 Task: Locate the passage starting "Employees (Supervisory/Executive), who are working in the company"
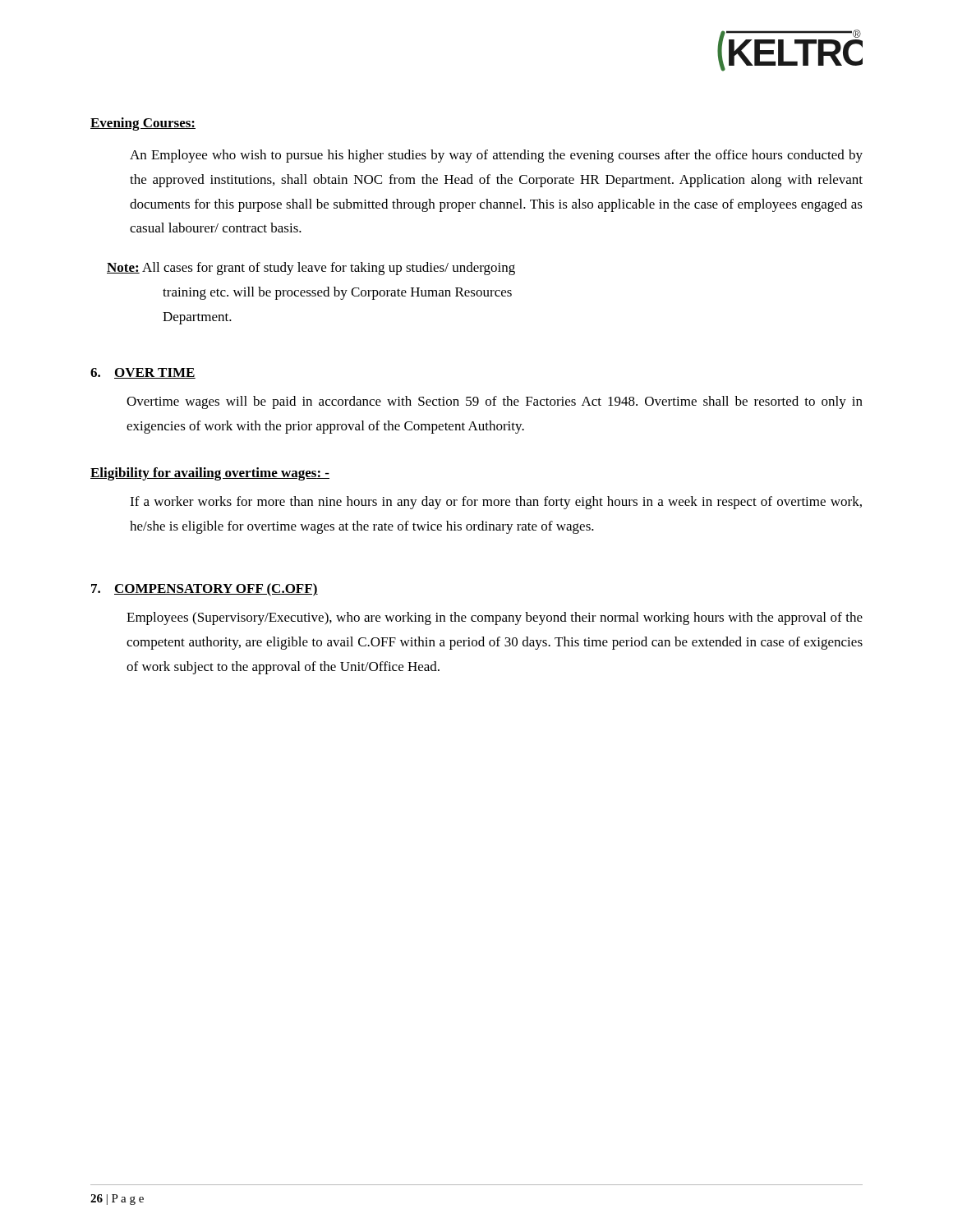point(495,642)
